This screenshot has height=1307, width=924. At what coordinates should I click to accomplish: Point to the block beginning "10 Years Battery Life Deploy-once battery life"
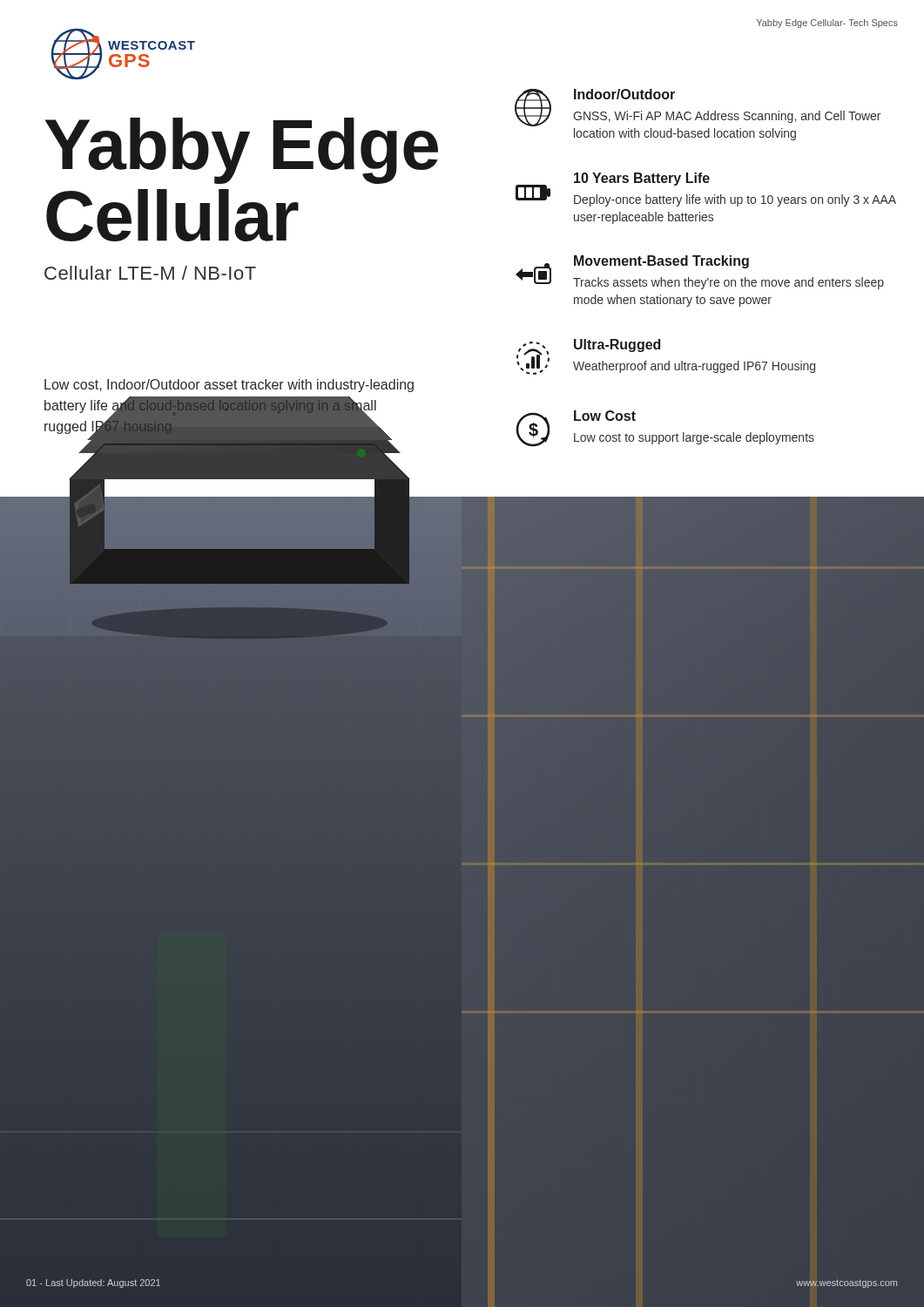click(705, 198)
